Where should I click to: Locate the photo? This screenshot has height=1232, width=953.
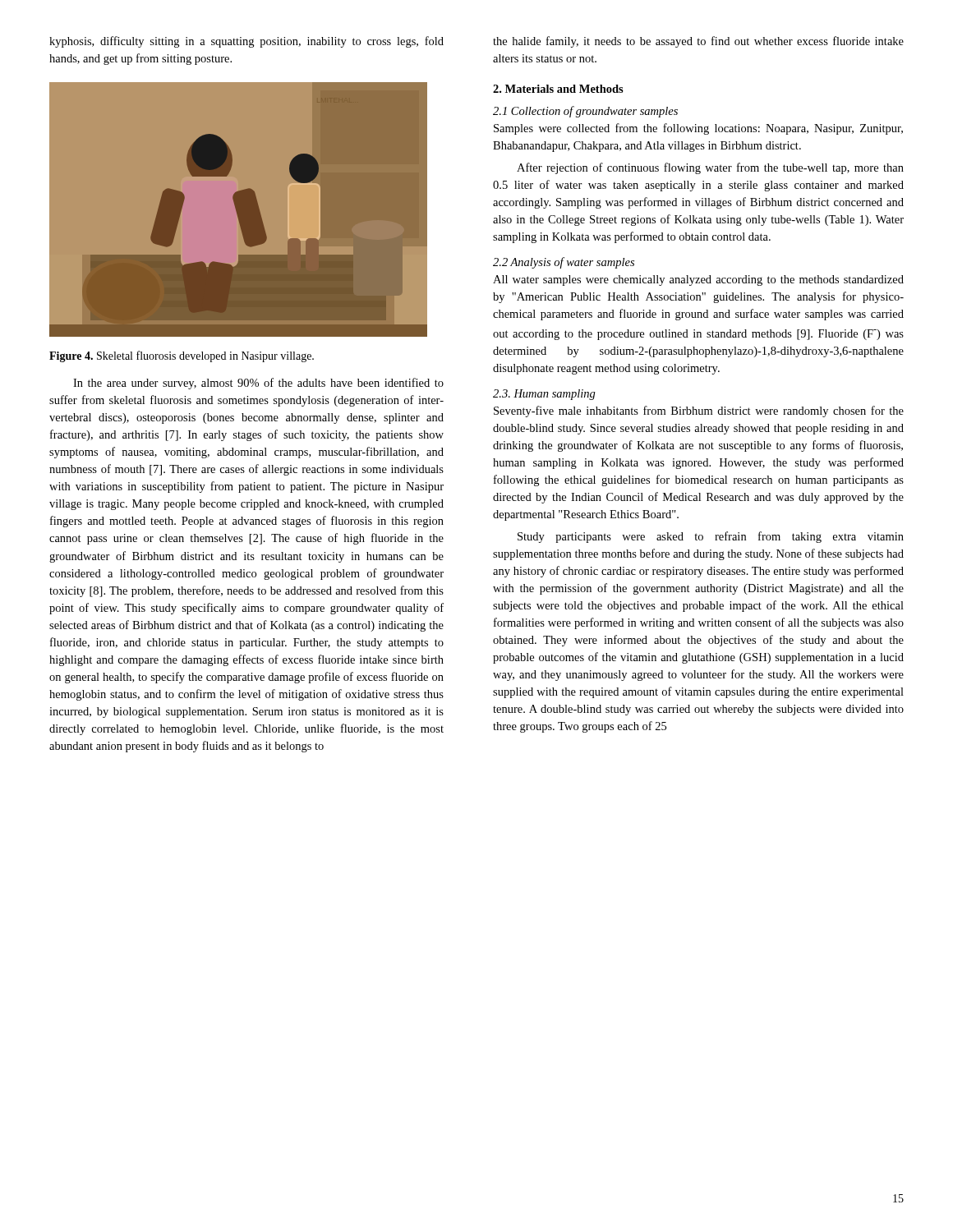(x=246, y=212)
